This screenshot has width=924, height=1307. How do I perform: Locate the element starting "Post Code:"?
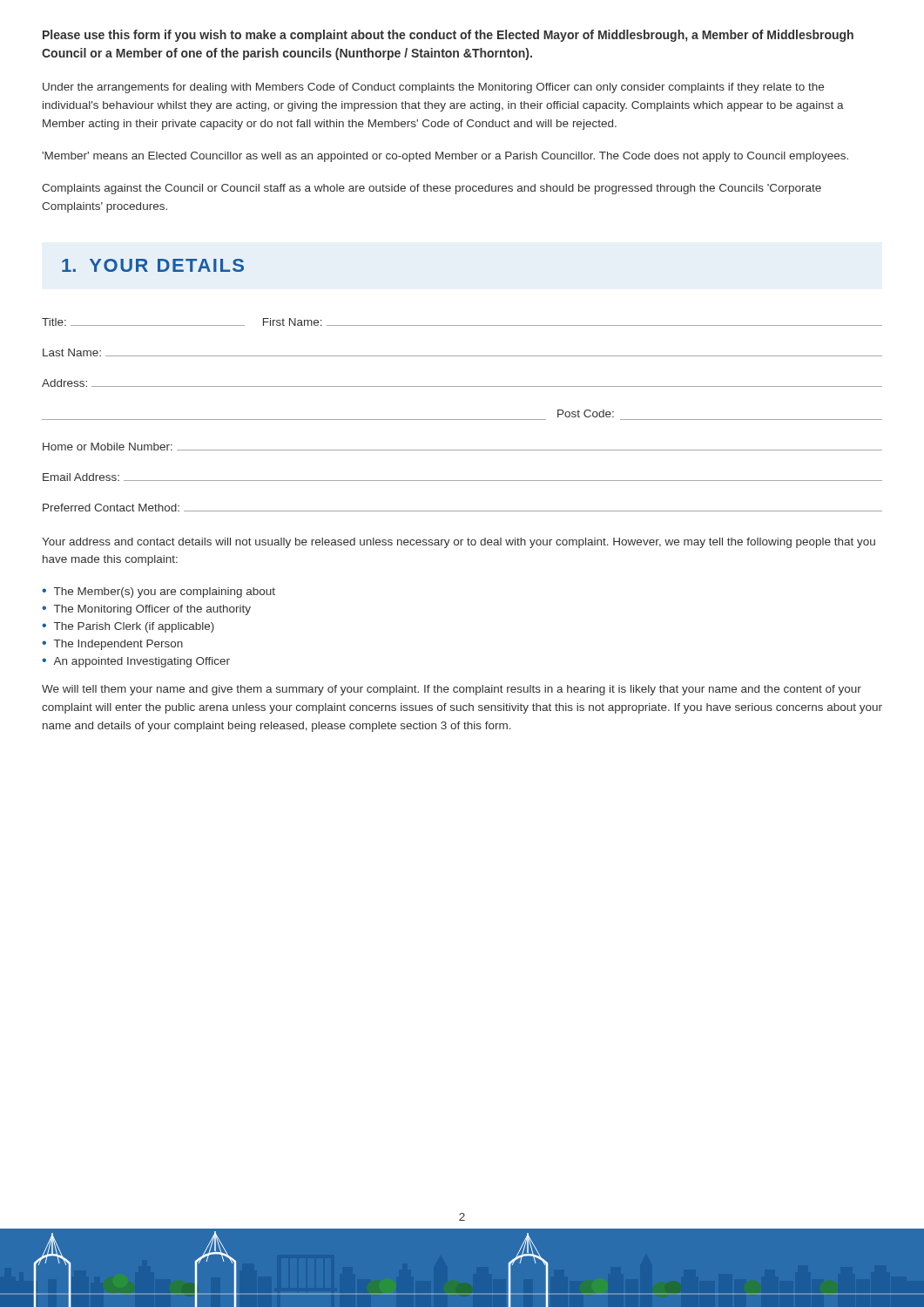click(462, 413)
